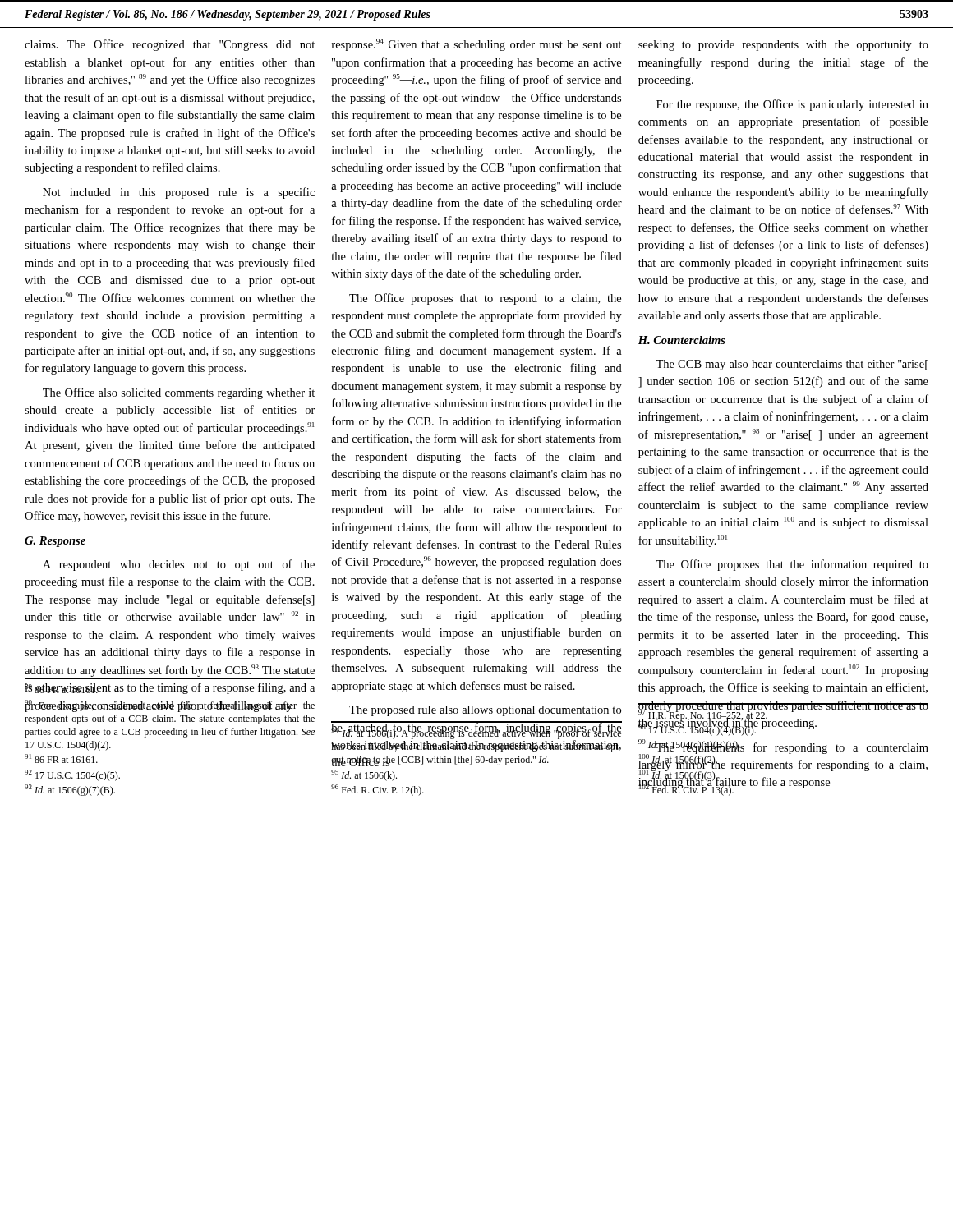Click on the footnote containing "97 H.R. Rep. No. 116–252, at"
This screenshot has height=1232, width=953.
click(x=783, y=750)
